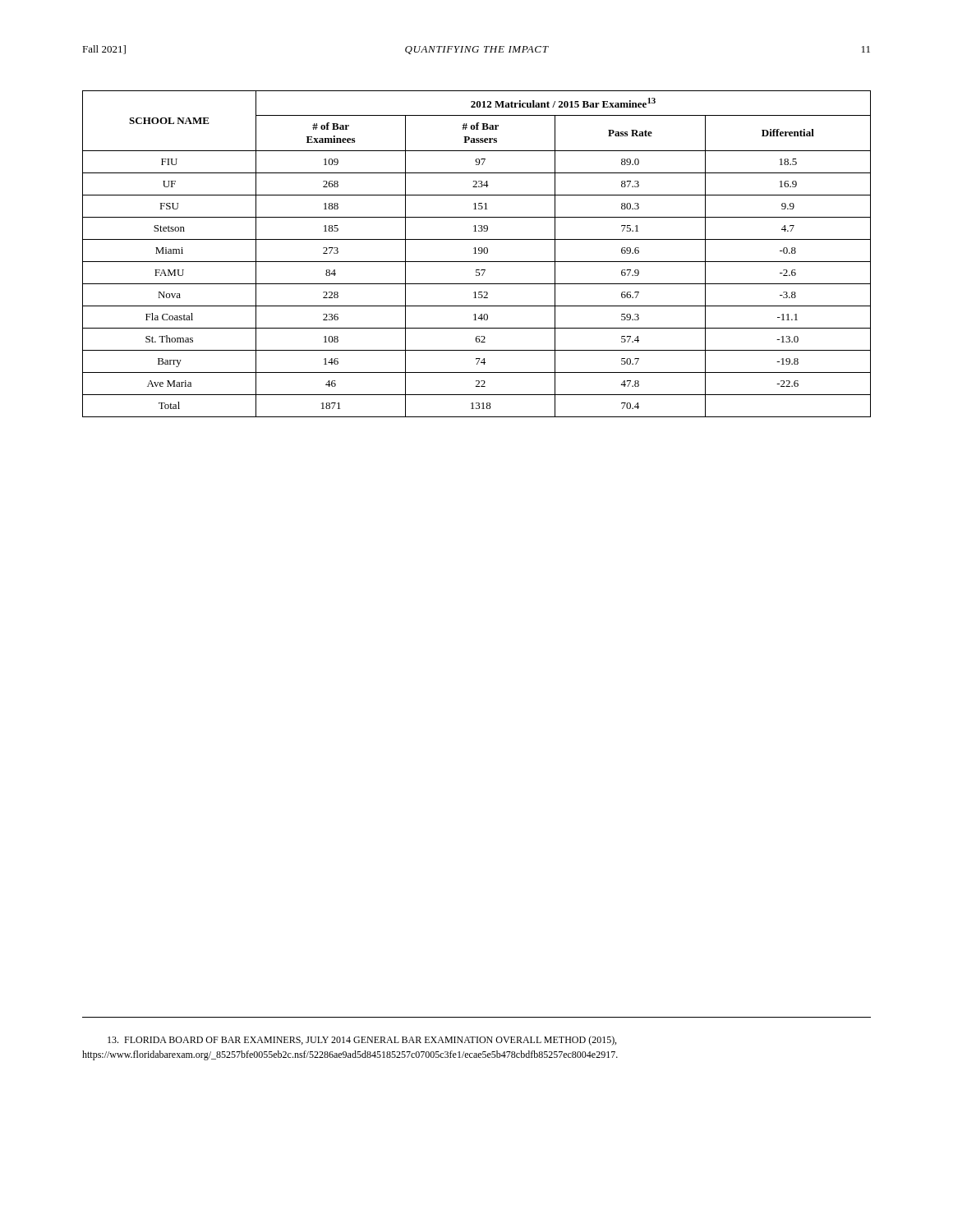Select the table
This screenshot has height=1232, width=953.
476,254
